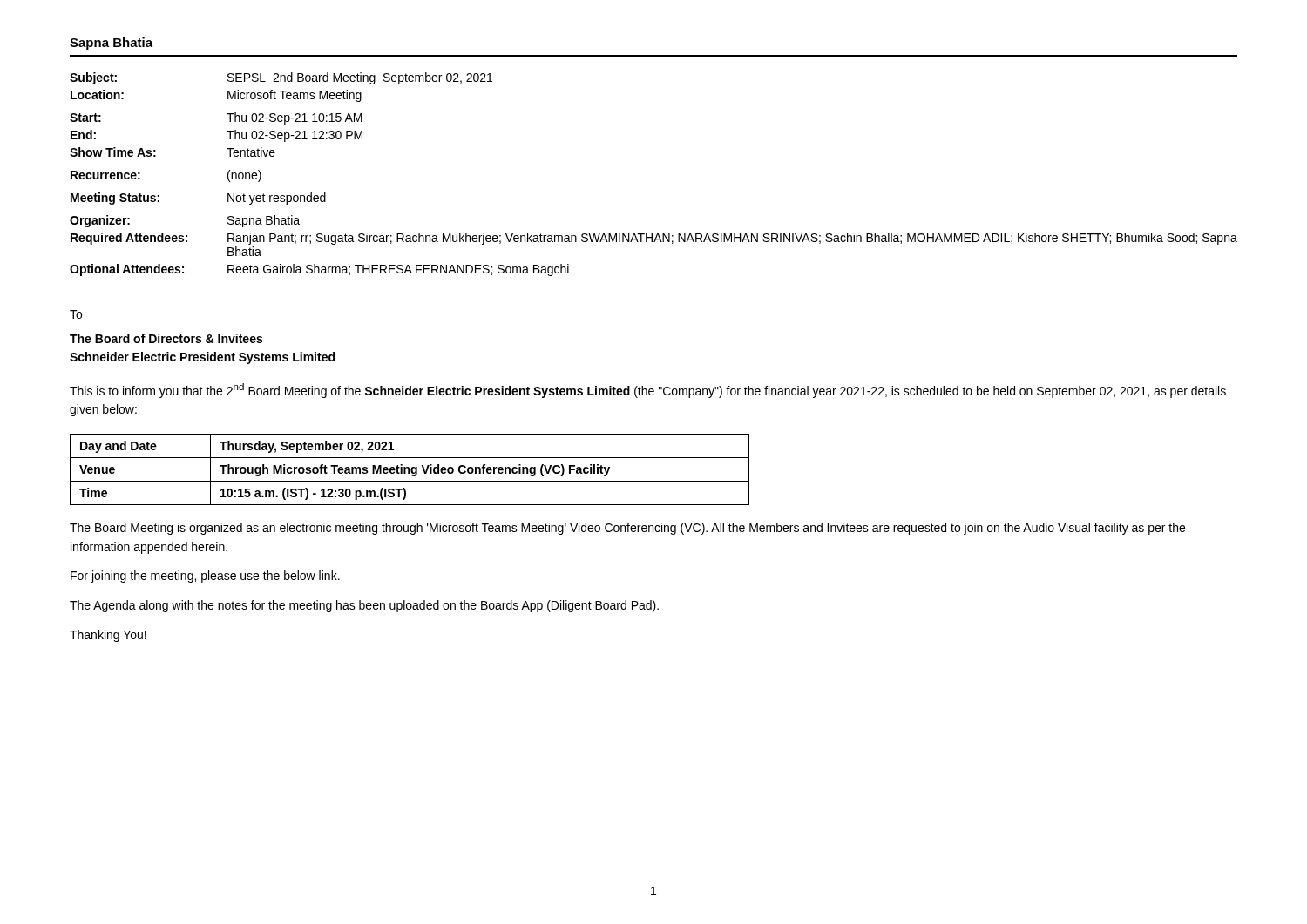Click on the text block with the text "The Agenda along with the notes for"
The height and width of the screenshot is (924, 1307).
[365, 605]
